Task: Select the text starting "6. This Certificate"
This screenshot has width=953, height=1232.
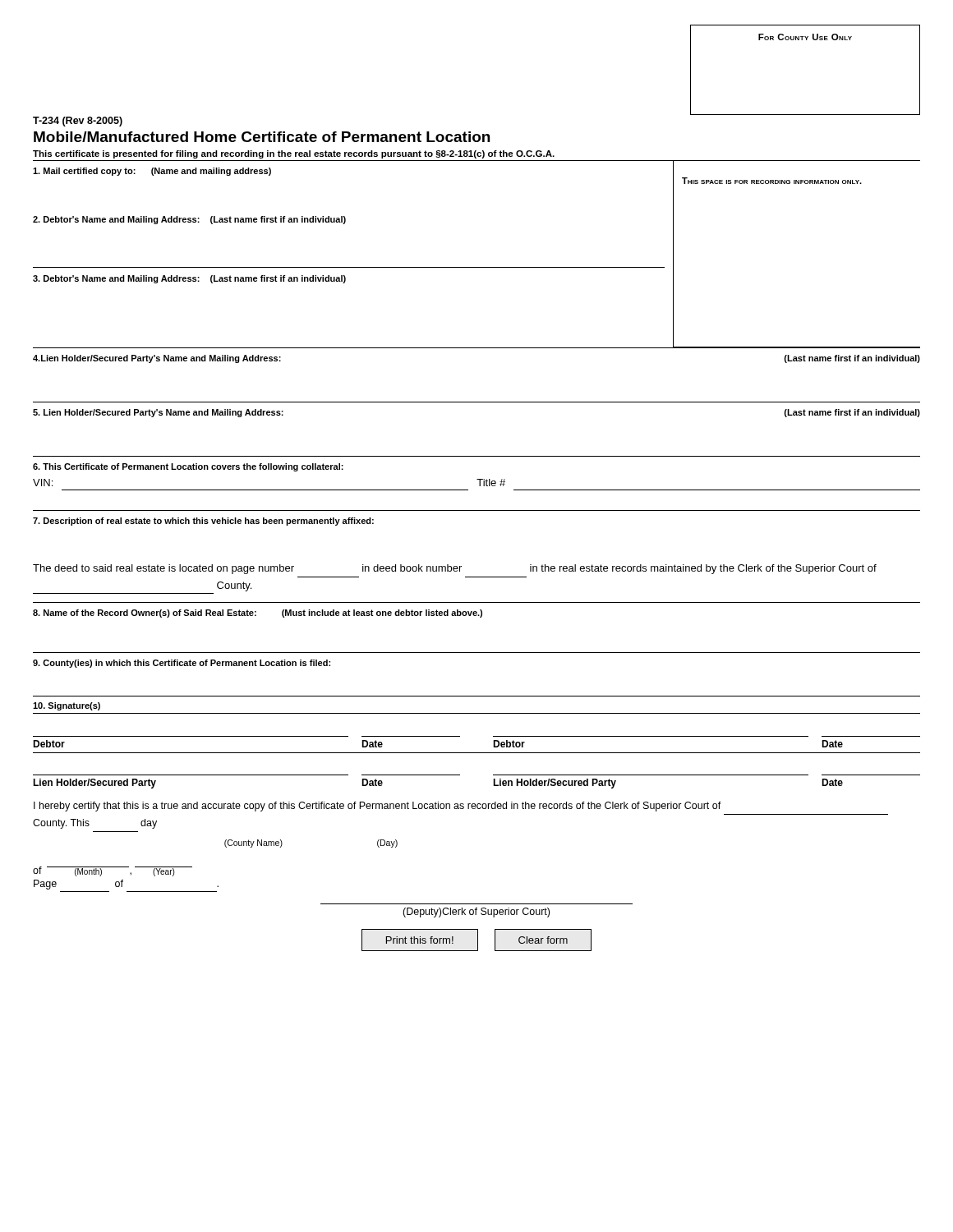Action: [x=476, y=476]
